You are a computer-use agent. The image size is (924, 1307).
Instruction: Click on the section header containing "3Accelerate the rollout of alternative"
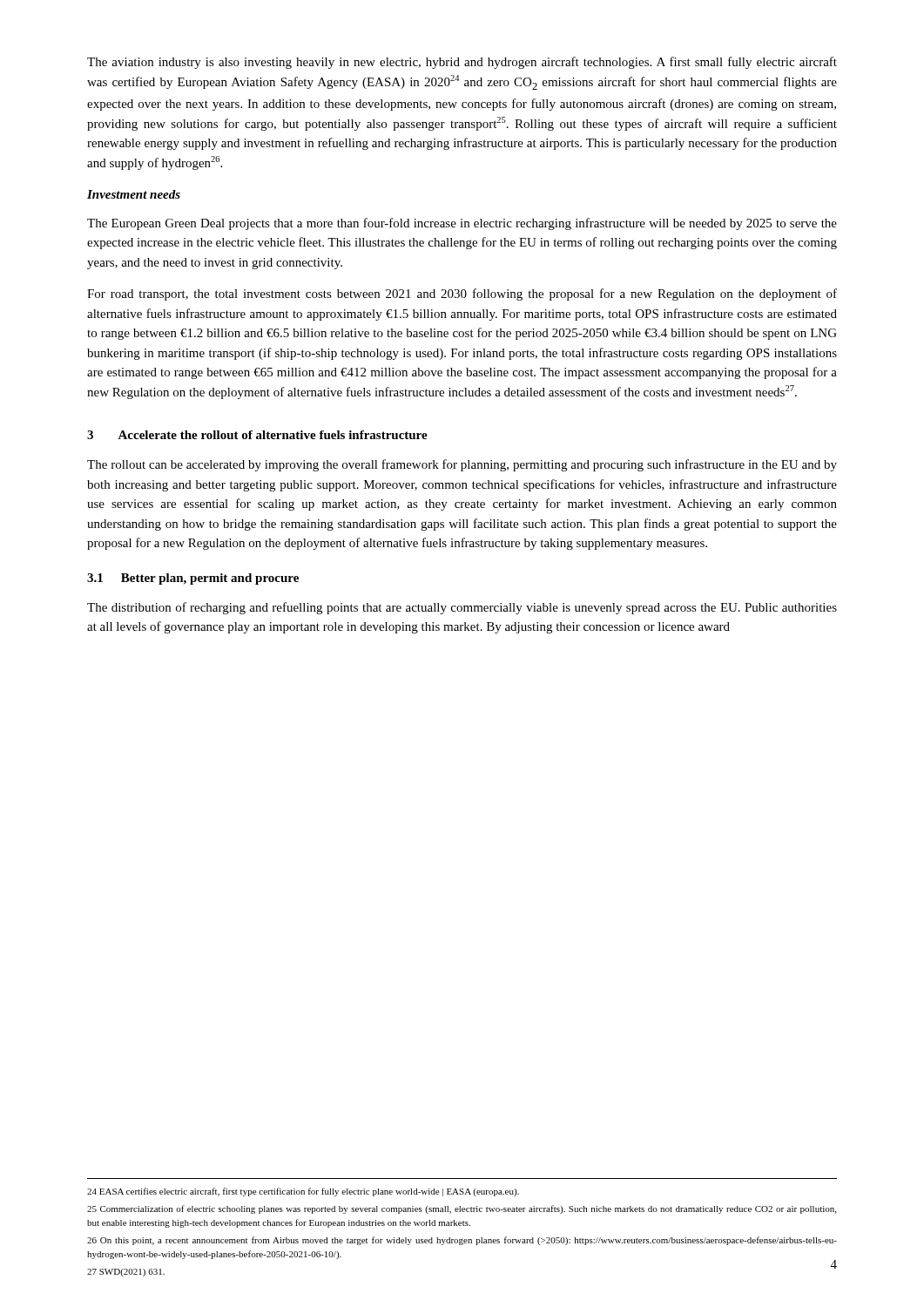pos(257,435)
